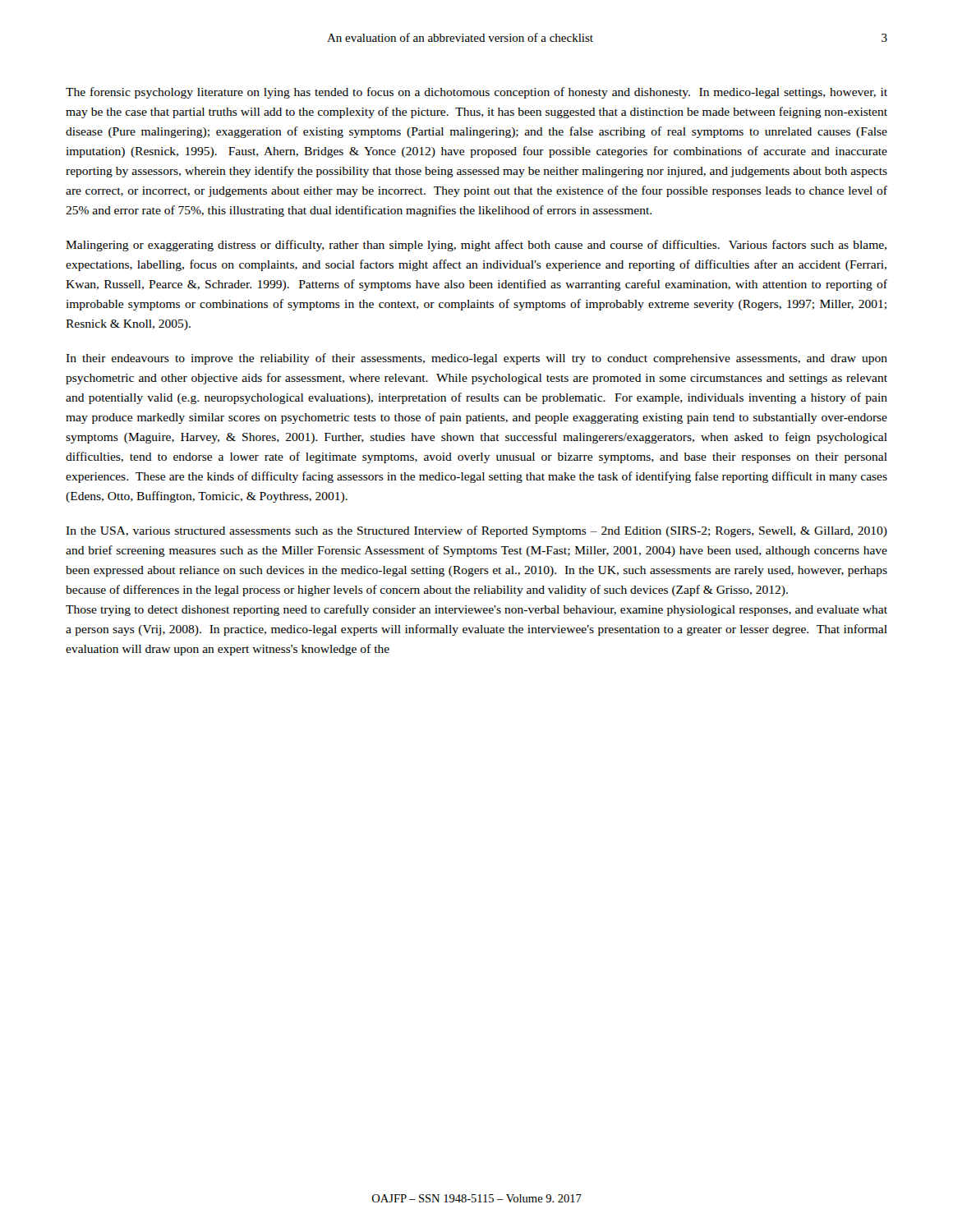Navigate to the block starting "In the USA, various structured assessments such"
This screenshot has height=1232, width=953.
[x=476, y=590]
